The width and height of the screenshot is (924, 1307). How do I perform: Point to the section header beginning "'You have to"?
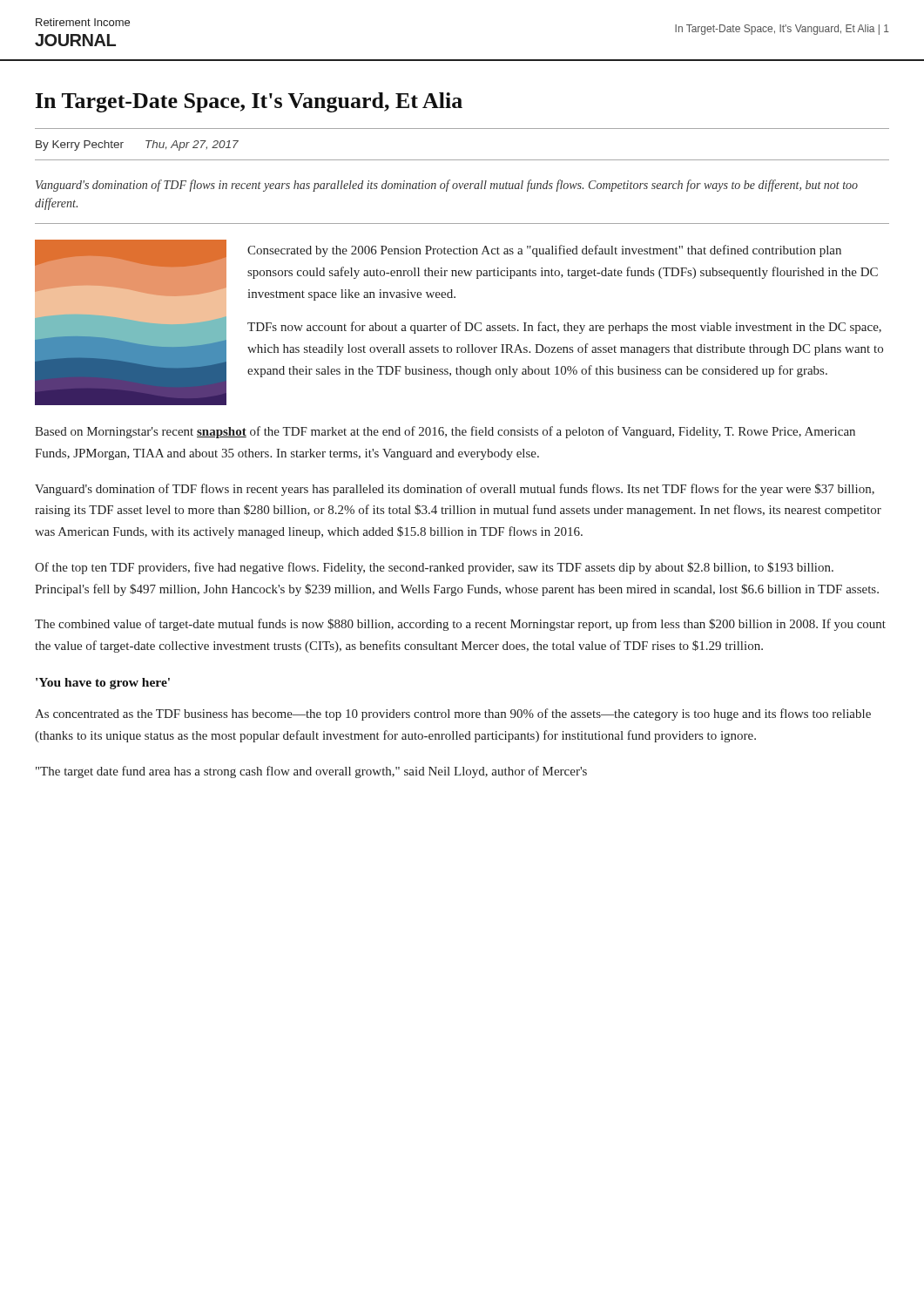coord(103,682)
